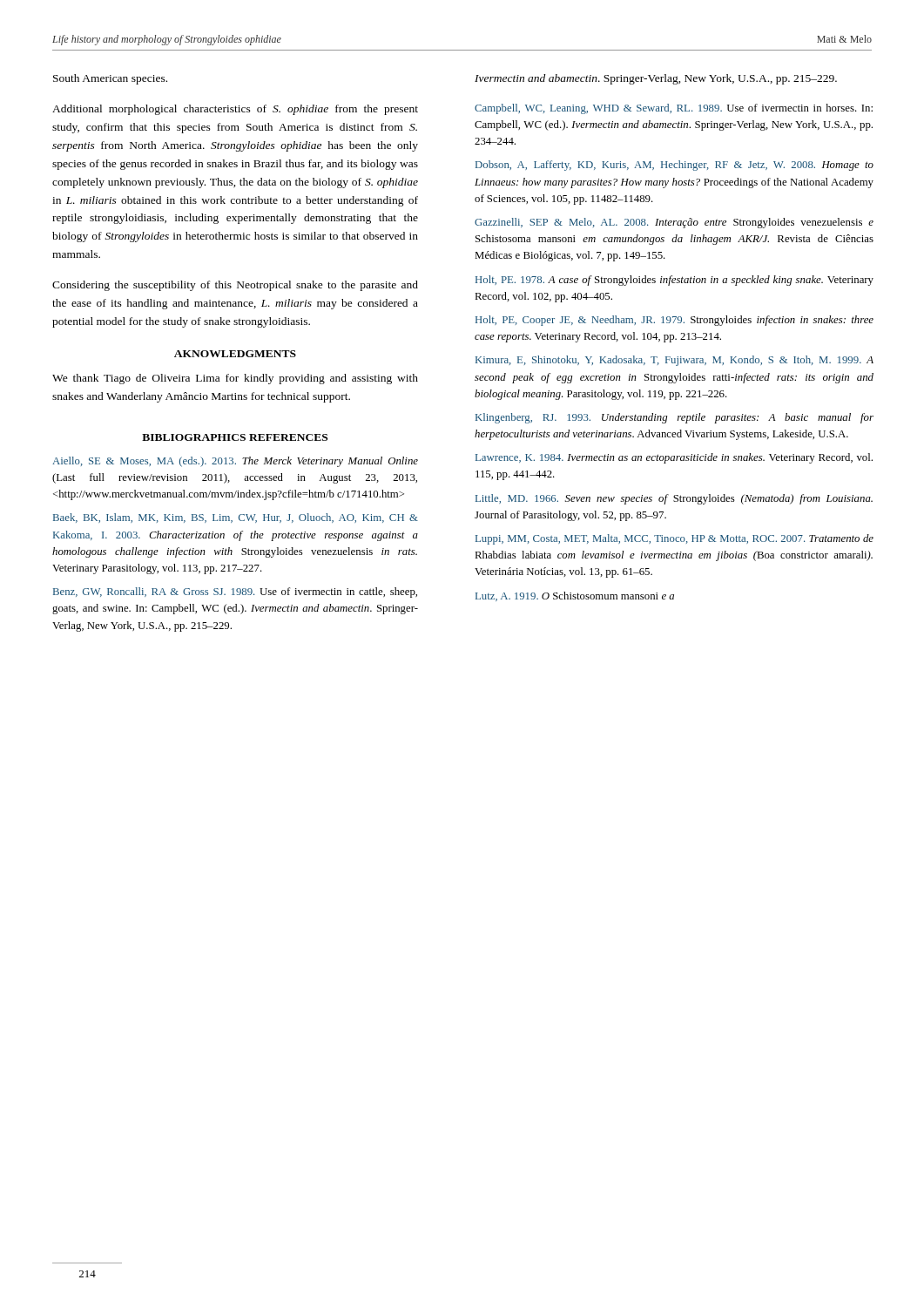Click on the element starting "Aiello, SE & Moses, MA (eds.)."
The width and height of the screenshot is (924, 1307).
coord(235,478)
